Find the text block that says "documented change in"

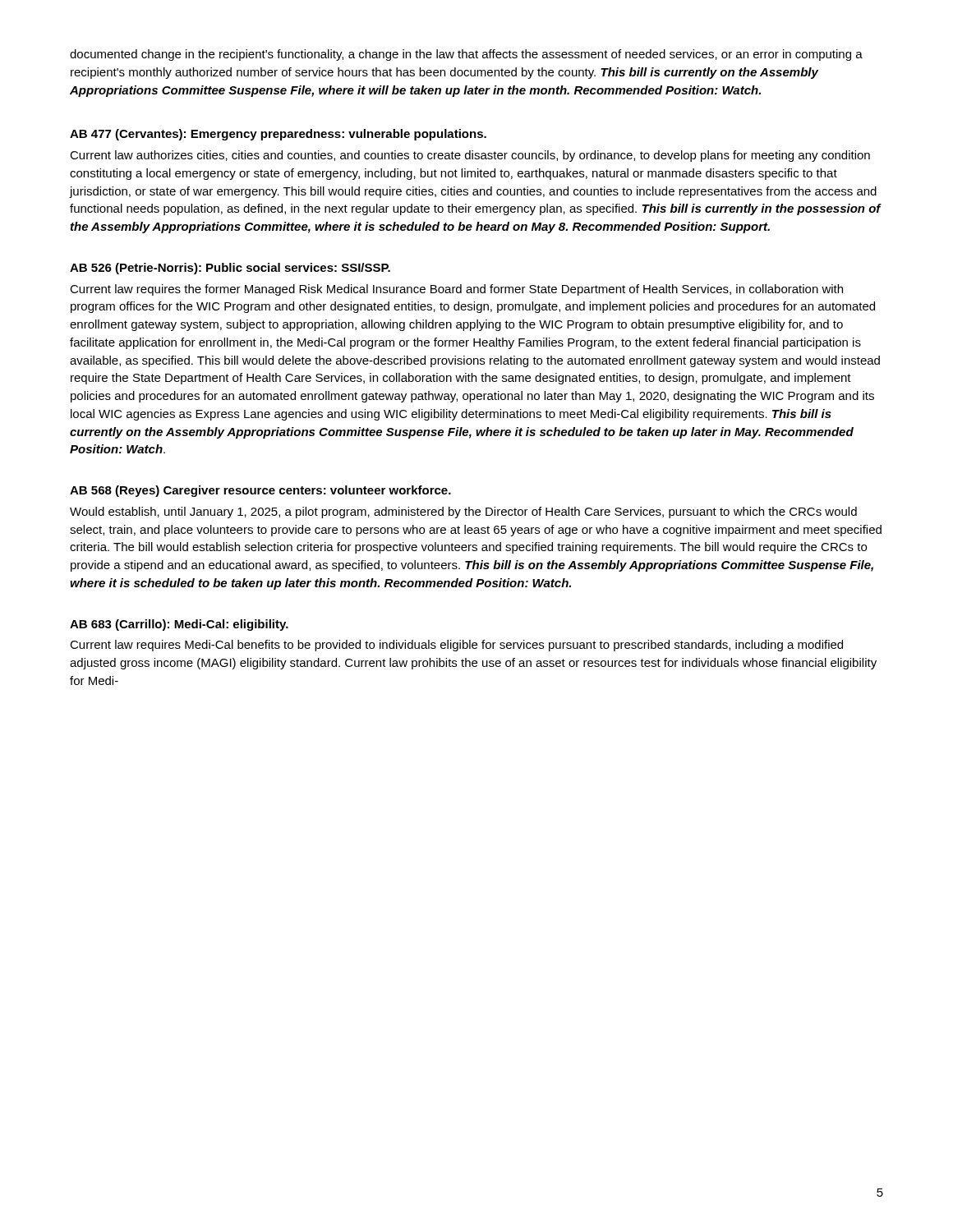coord(466,72)
